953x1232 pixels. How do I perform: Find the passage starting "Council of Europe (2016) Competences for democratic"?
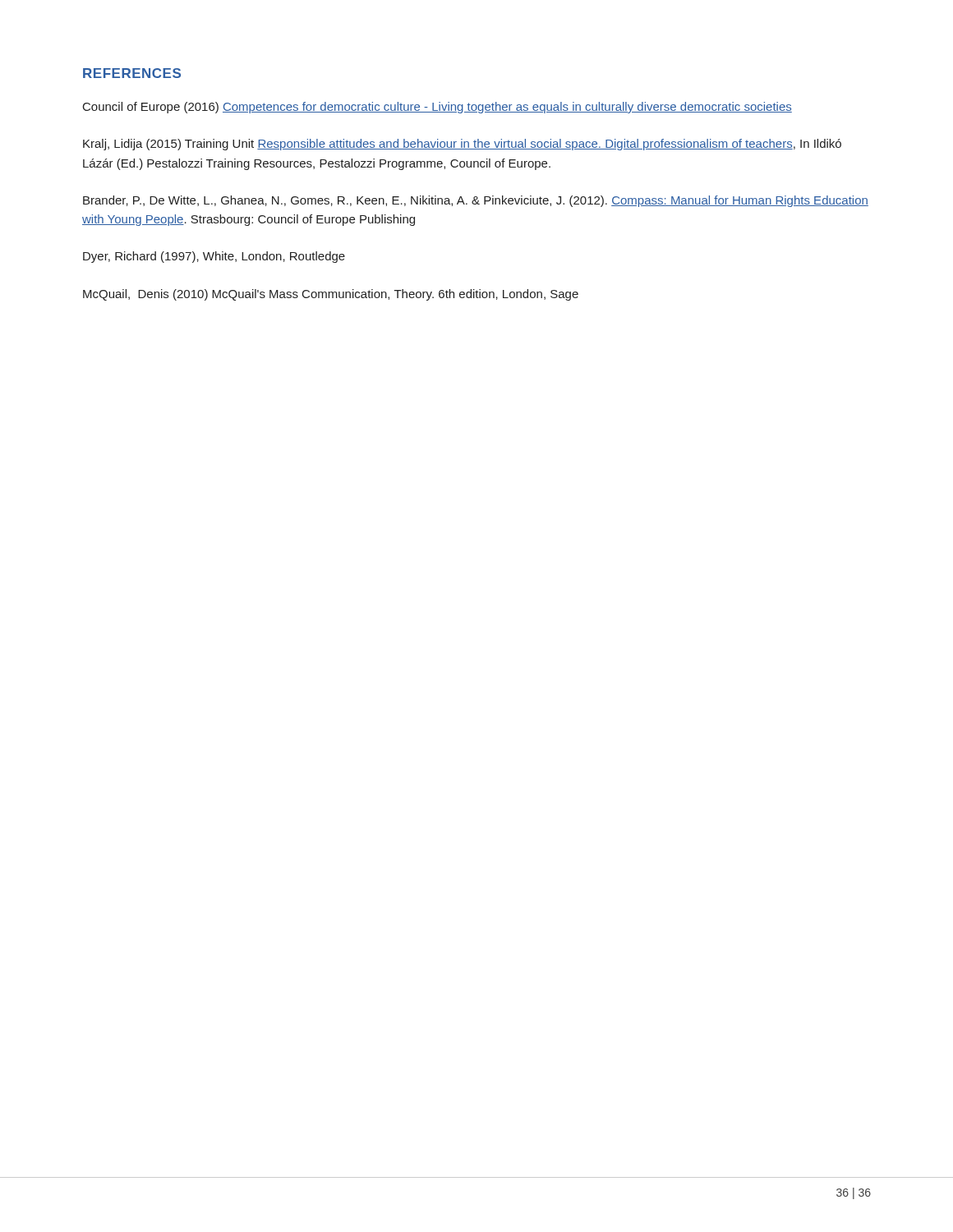tap(437, 106)
